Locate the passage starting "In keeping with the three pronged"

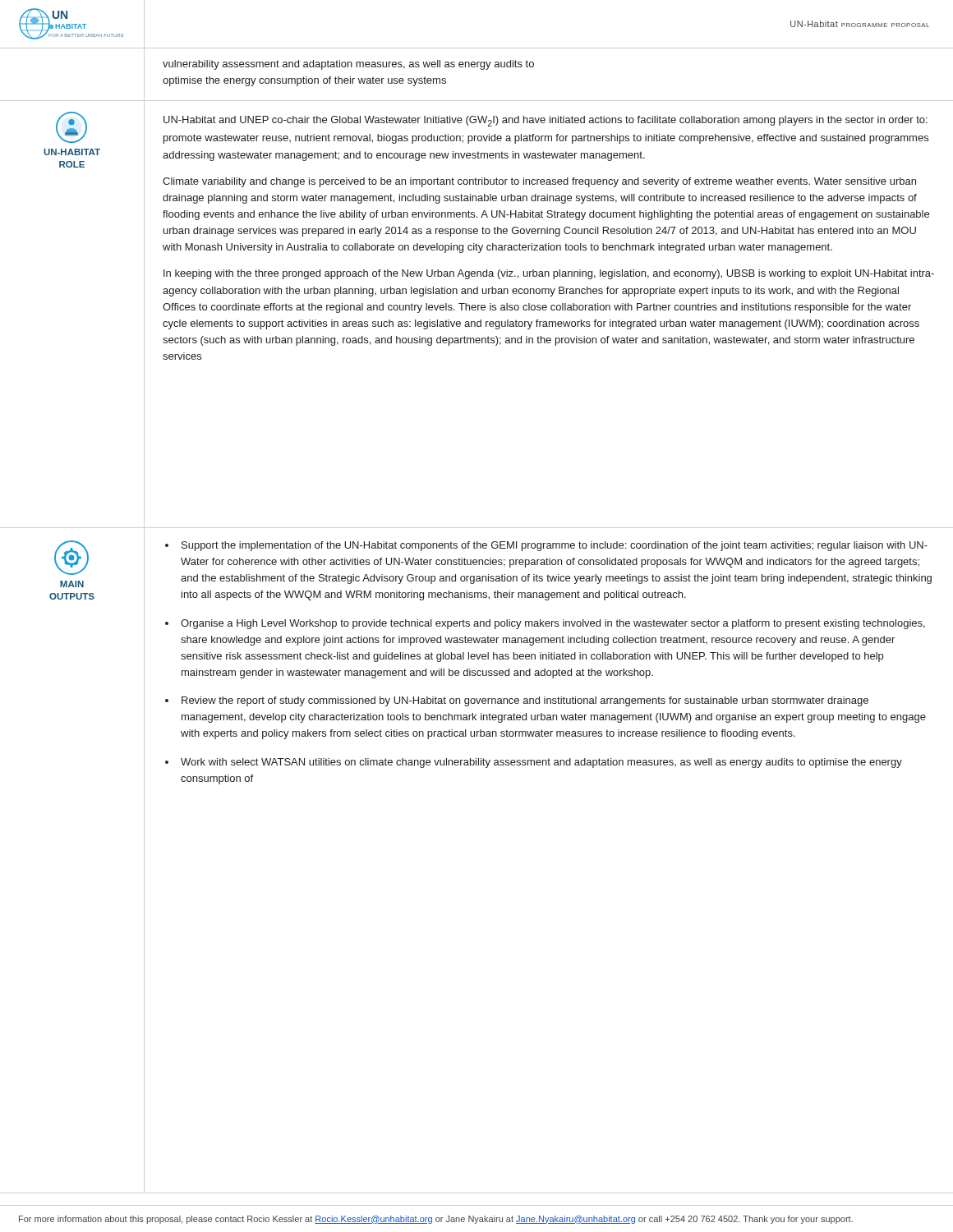tap(549, 315)
